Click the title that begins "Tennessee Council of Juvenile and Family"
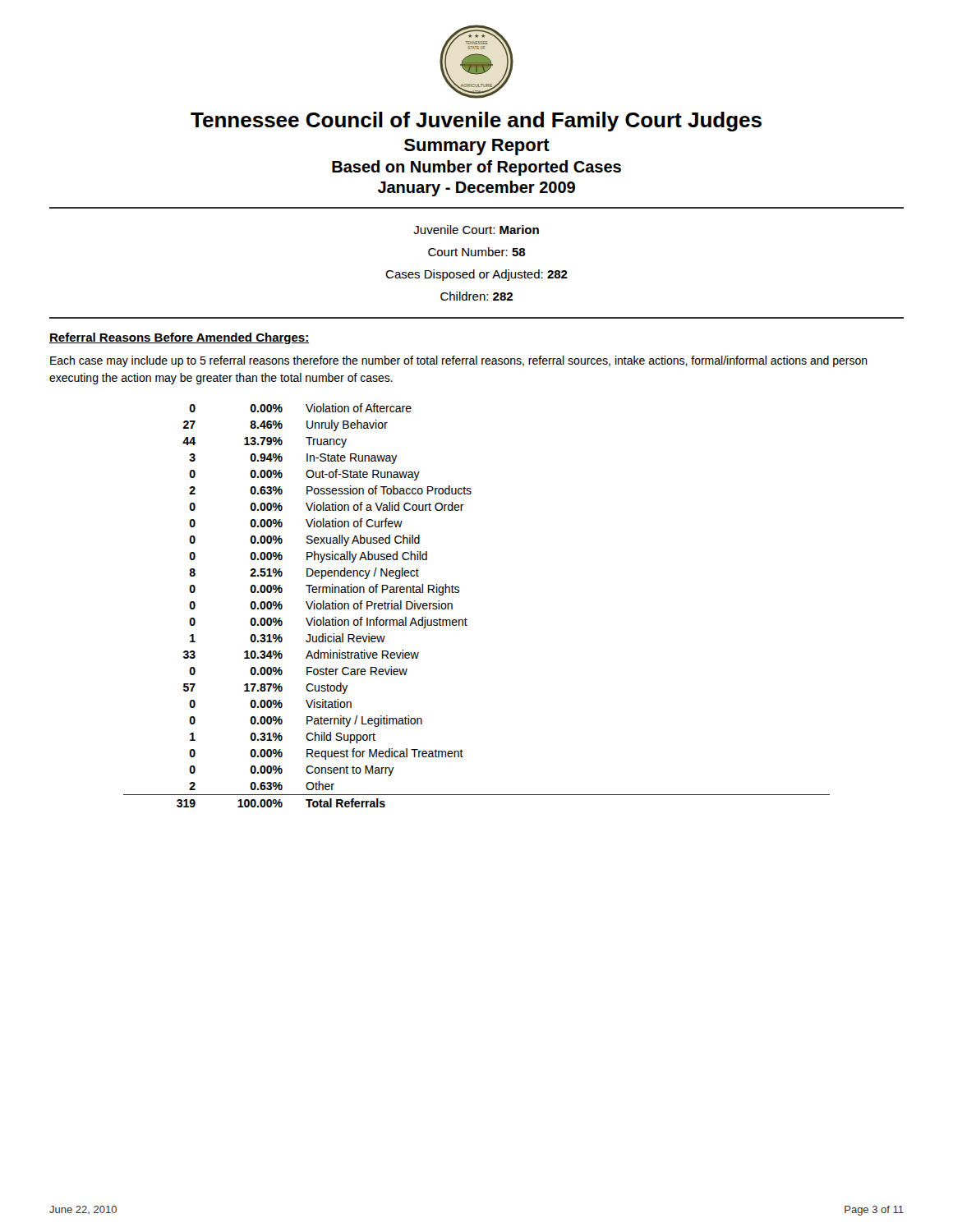Viewport: 953px width, 1232px height. (x=476, y=120)
